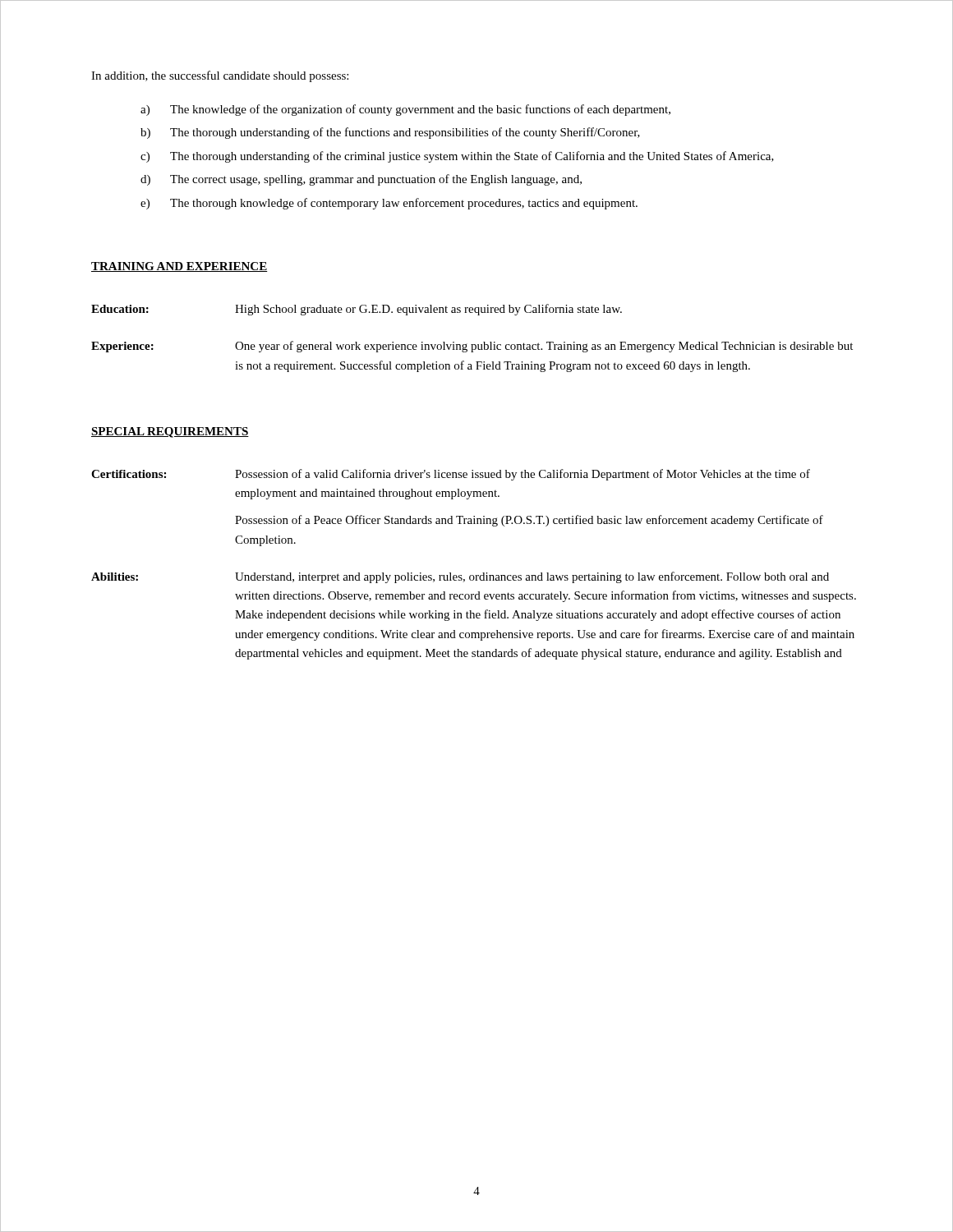
Task: Find the block on this page that starts "b) The thorough"
Action: 501,132
